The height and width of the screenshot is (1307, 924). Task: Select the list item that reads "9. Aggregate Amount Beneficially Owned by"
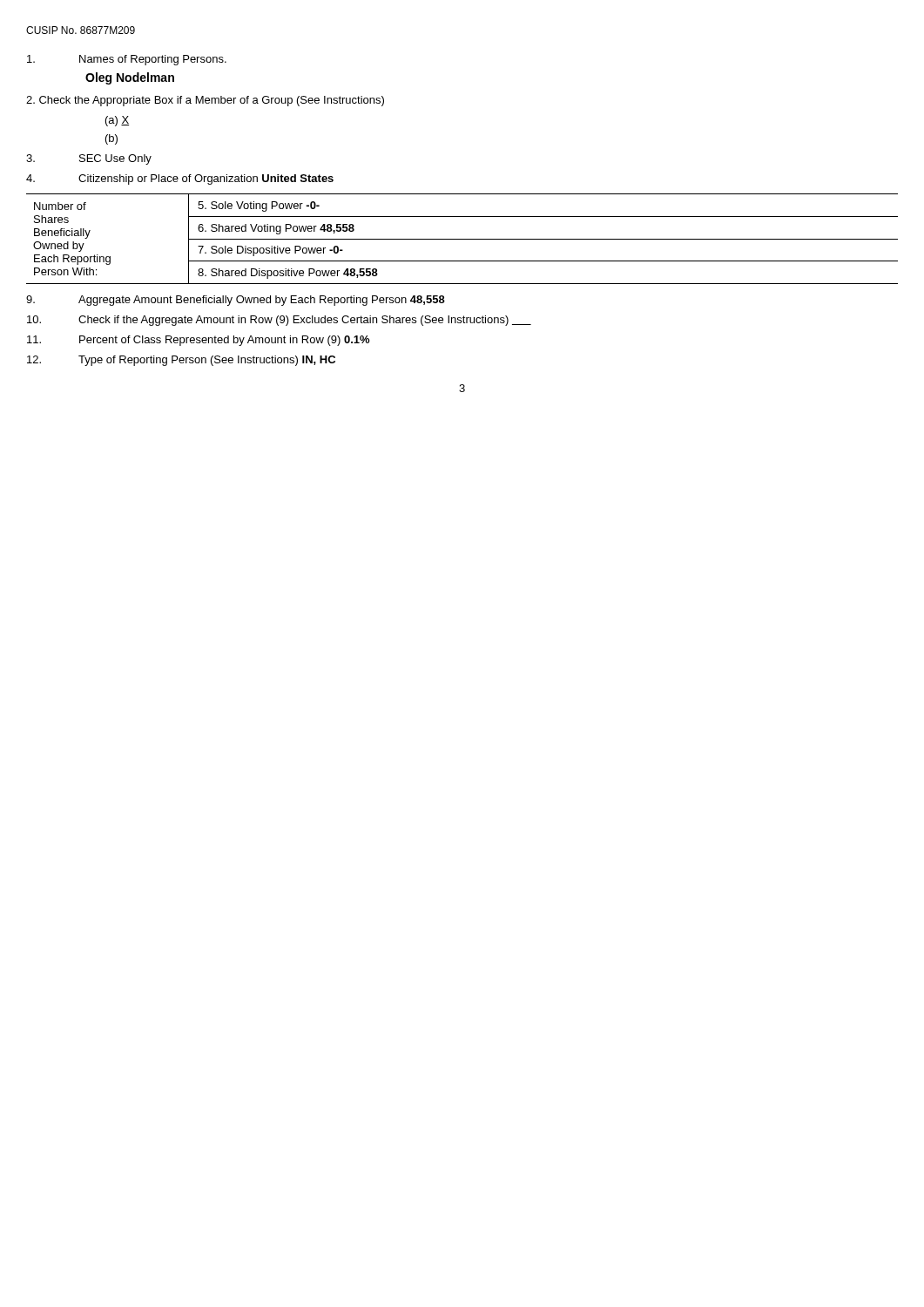236,301
